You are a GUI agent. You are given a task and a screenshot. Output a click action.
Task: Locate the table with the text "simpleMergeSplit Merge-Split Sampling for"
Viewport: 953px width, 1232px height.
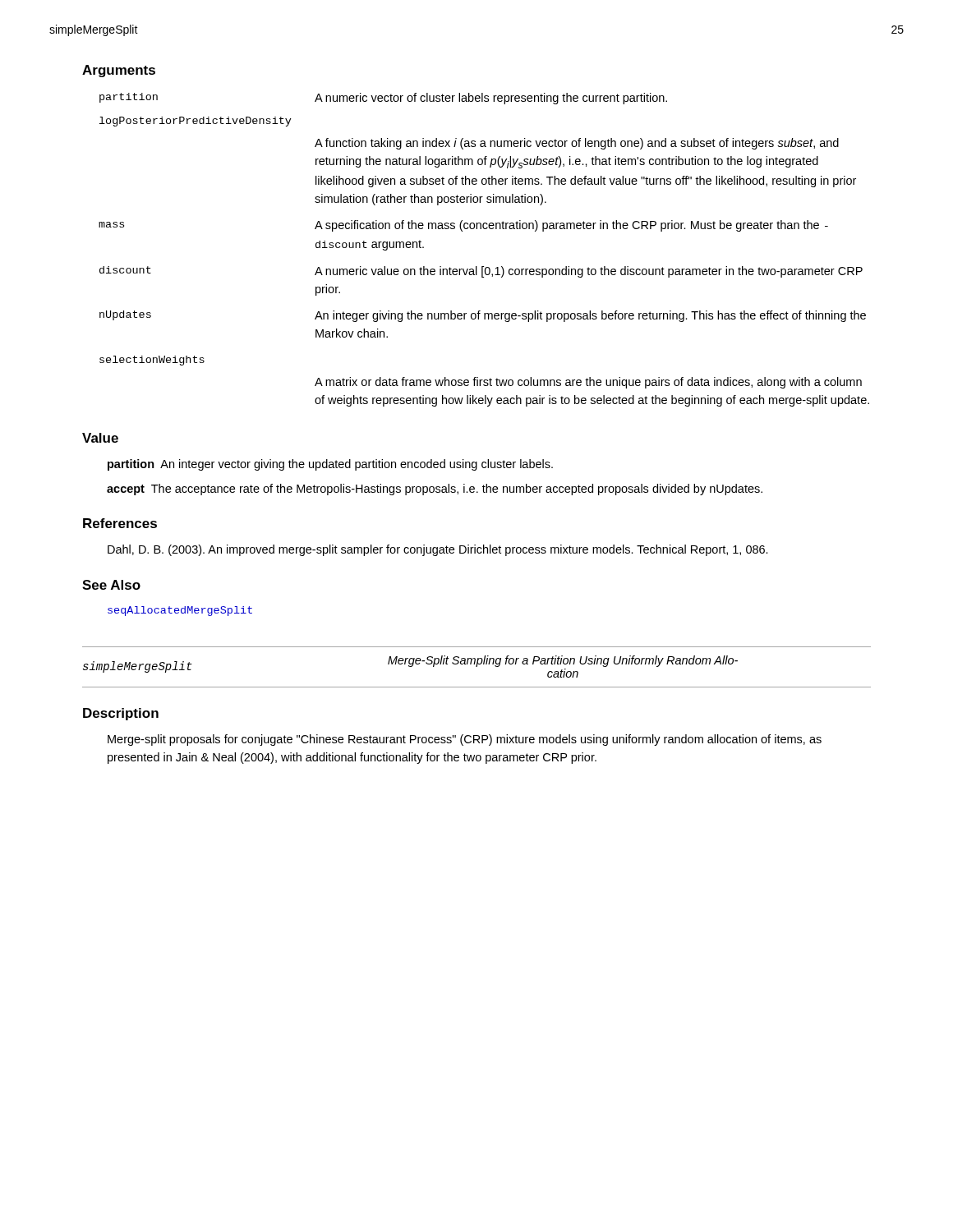(x=476, y=667)
